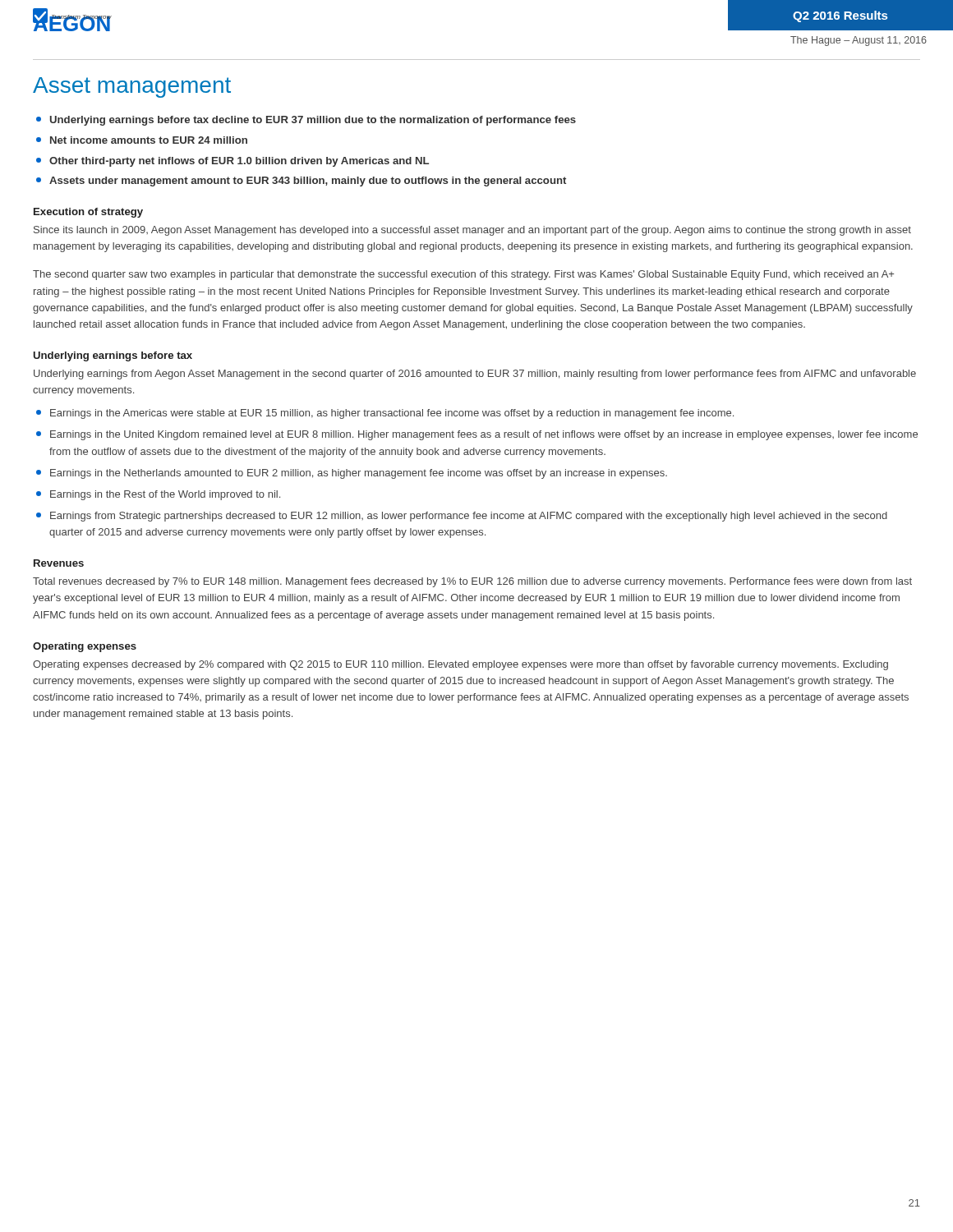The height and width of the screenshot is (1232, 953).
Task: Select the text starting "Underlying earnings from Aegon Asset Management"
Action: (475, 382)
